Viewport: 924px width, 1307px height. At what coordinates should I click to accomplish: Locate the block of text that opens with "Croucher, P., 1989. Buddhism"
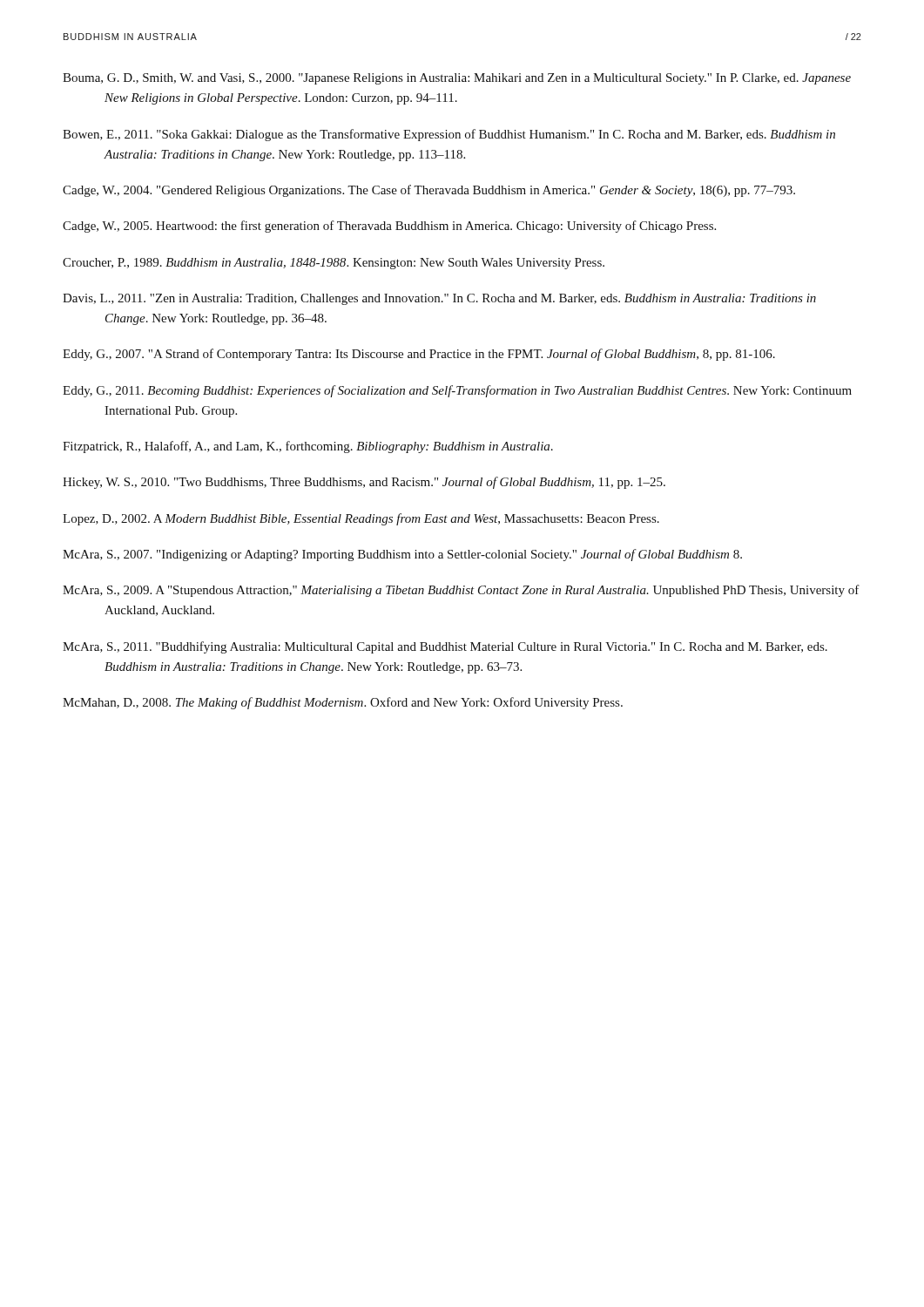(x=462, y=262)
